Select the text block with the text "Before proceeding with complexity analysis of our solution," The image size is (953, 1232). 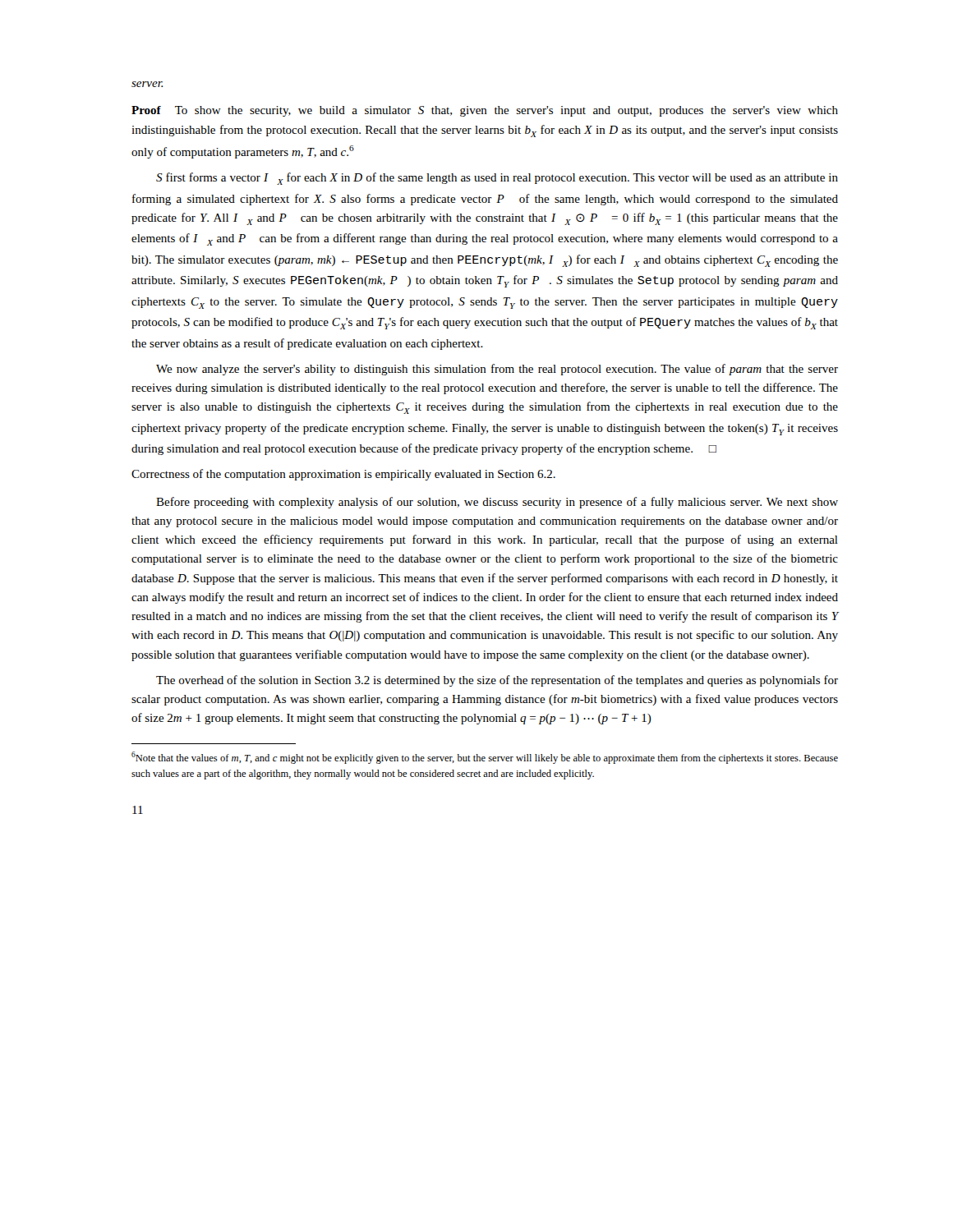coord(485,578)
